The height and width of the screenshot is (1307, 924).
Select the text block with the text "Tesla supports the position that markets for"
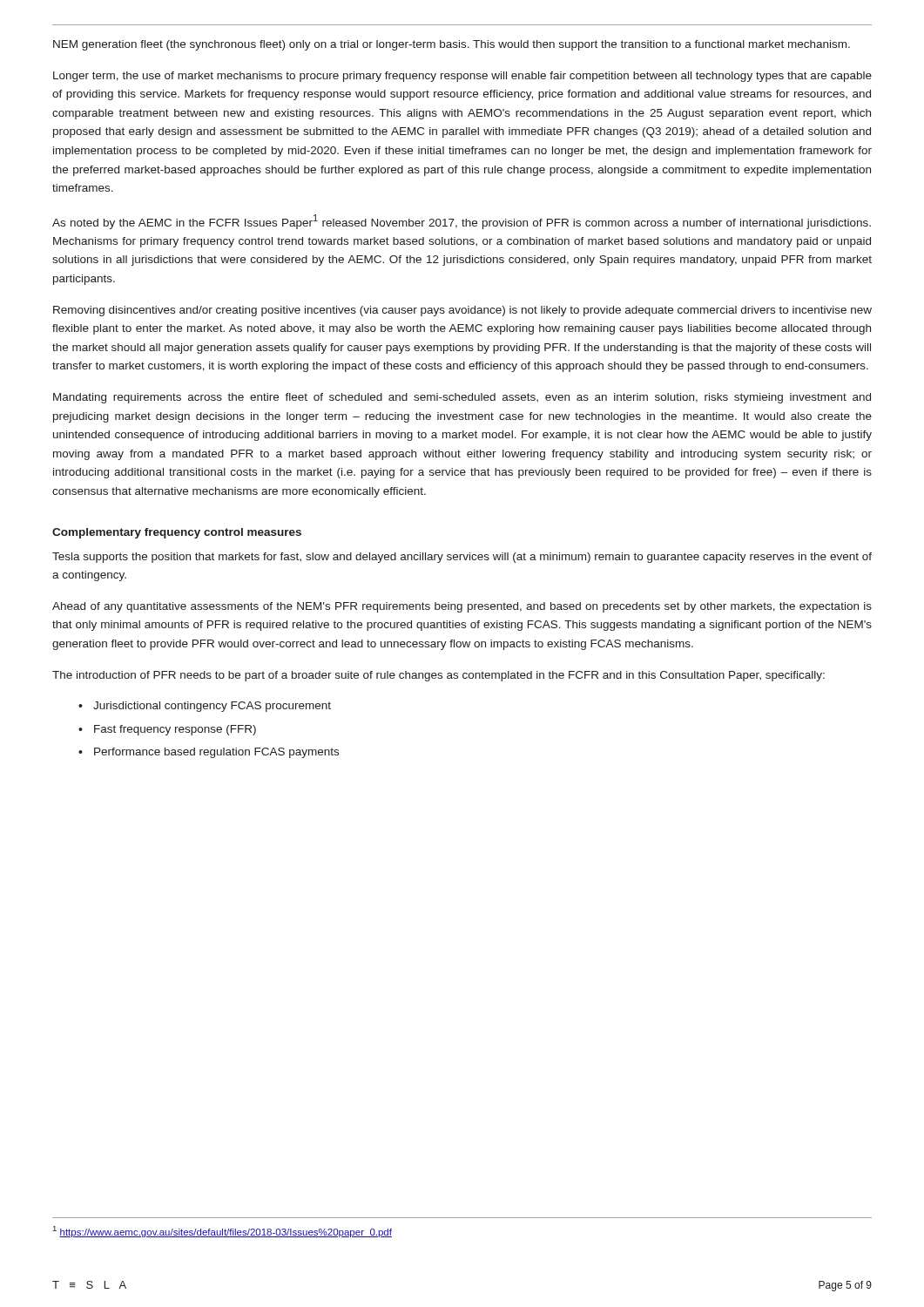click(x=462, y=565)
